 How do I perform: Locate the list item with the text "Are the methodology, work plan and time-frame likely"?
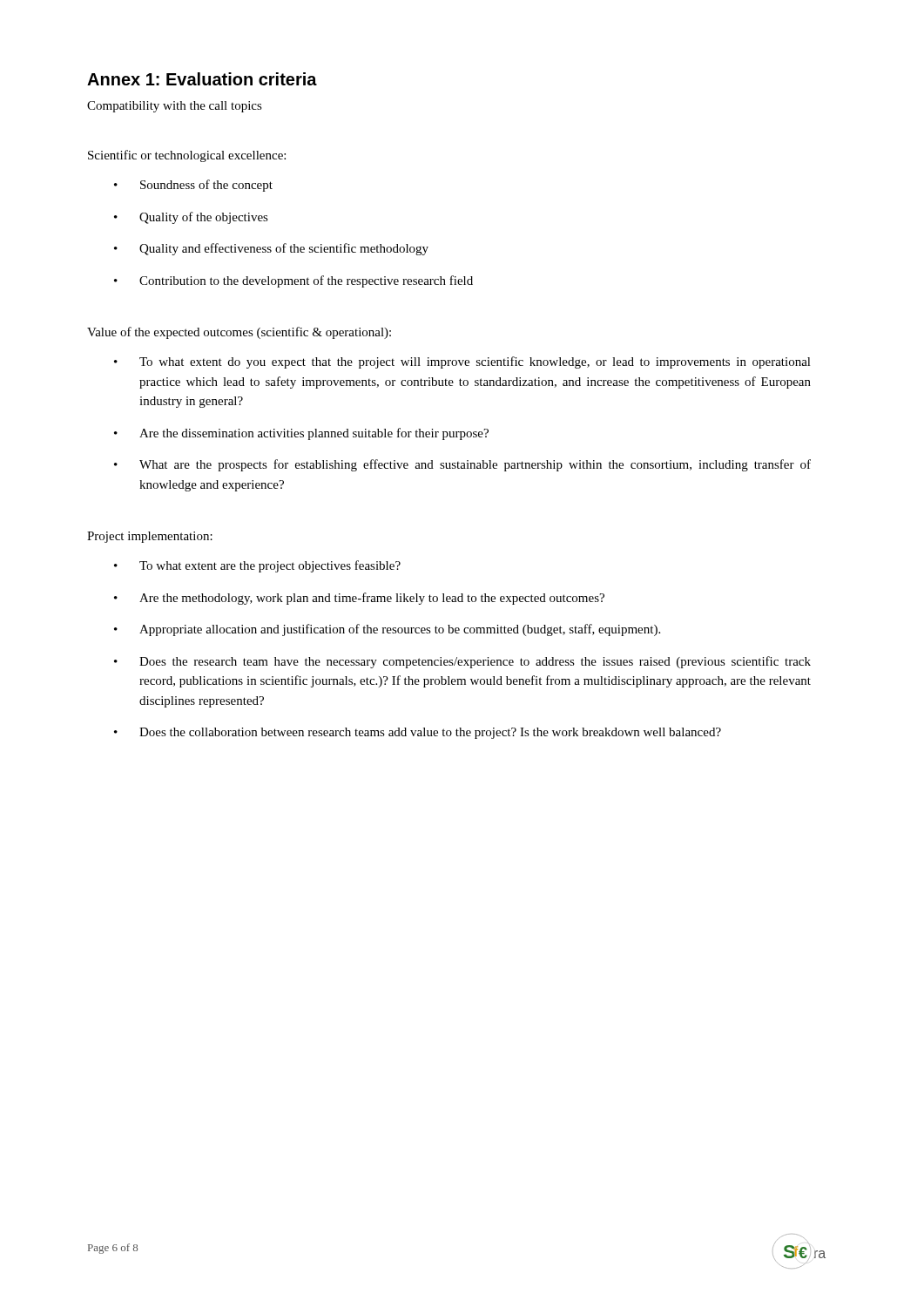pos(372,597)
